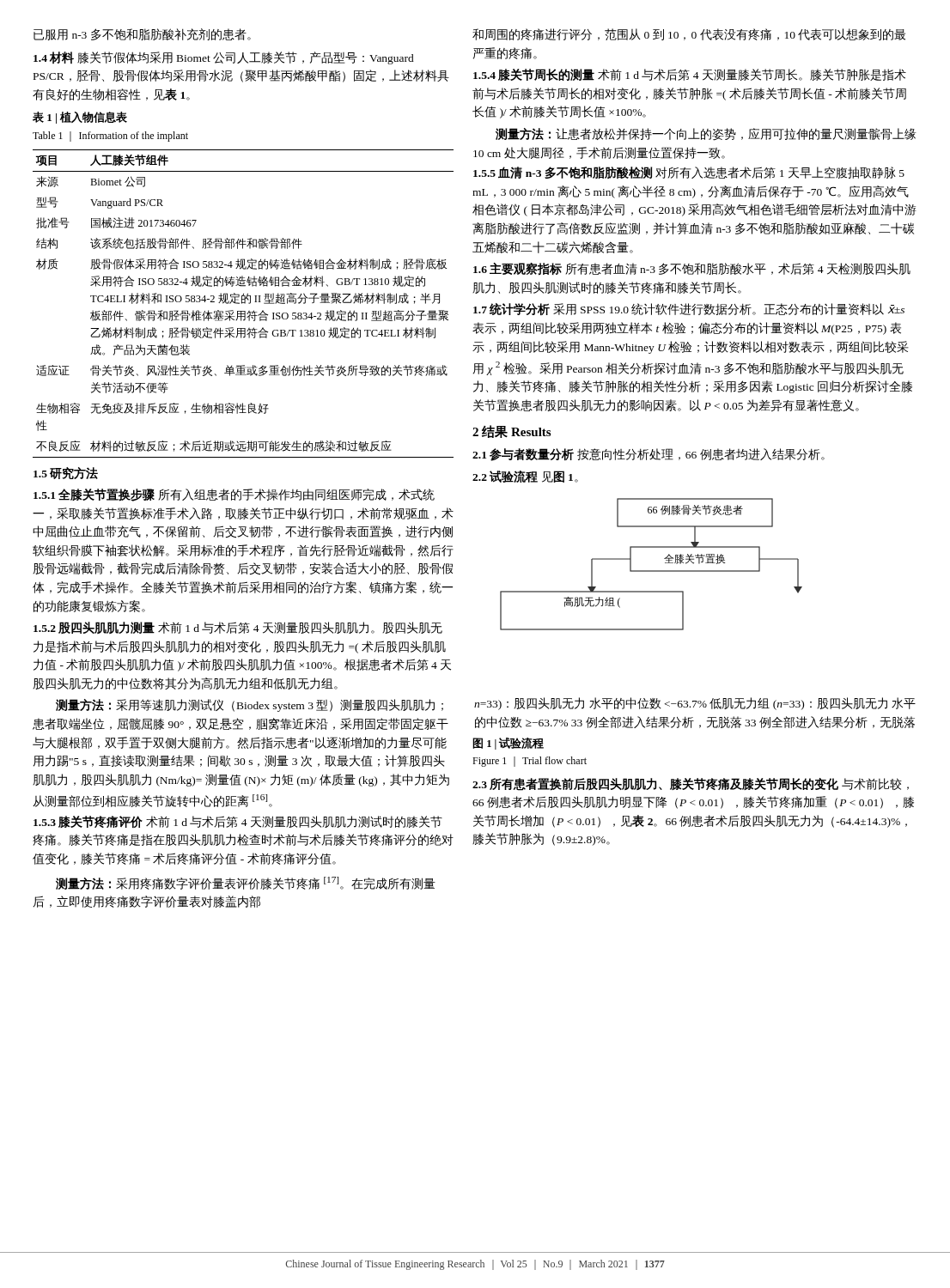The image size is (950, 1288).
Task: Where does it say "已服用 n-3 多不饱和脂肪酸补充剂的患者。"?
Action: pos(145,35)
